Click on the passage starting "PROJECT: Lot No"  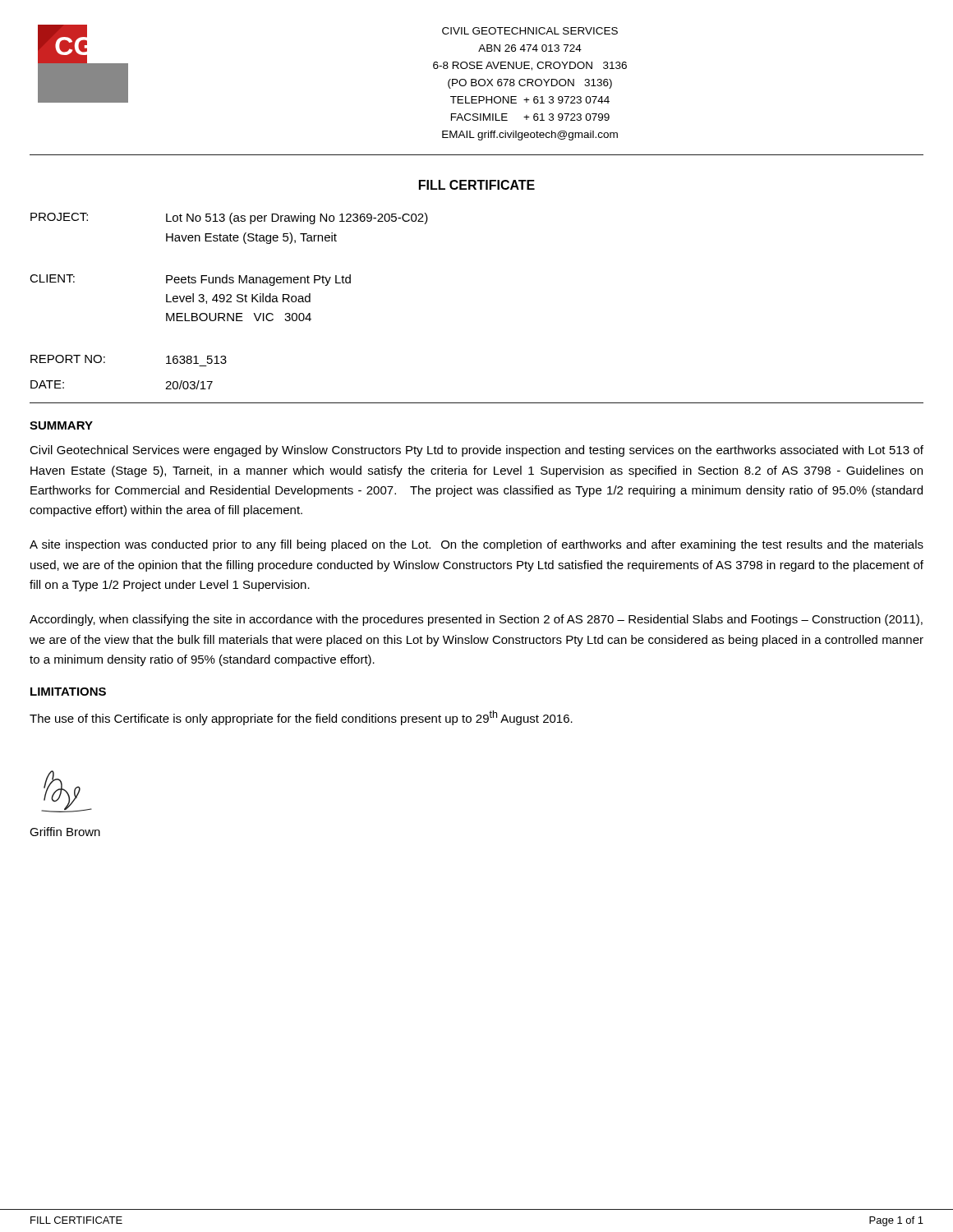pos(229,218)
